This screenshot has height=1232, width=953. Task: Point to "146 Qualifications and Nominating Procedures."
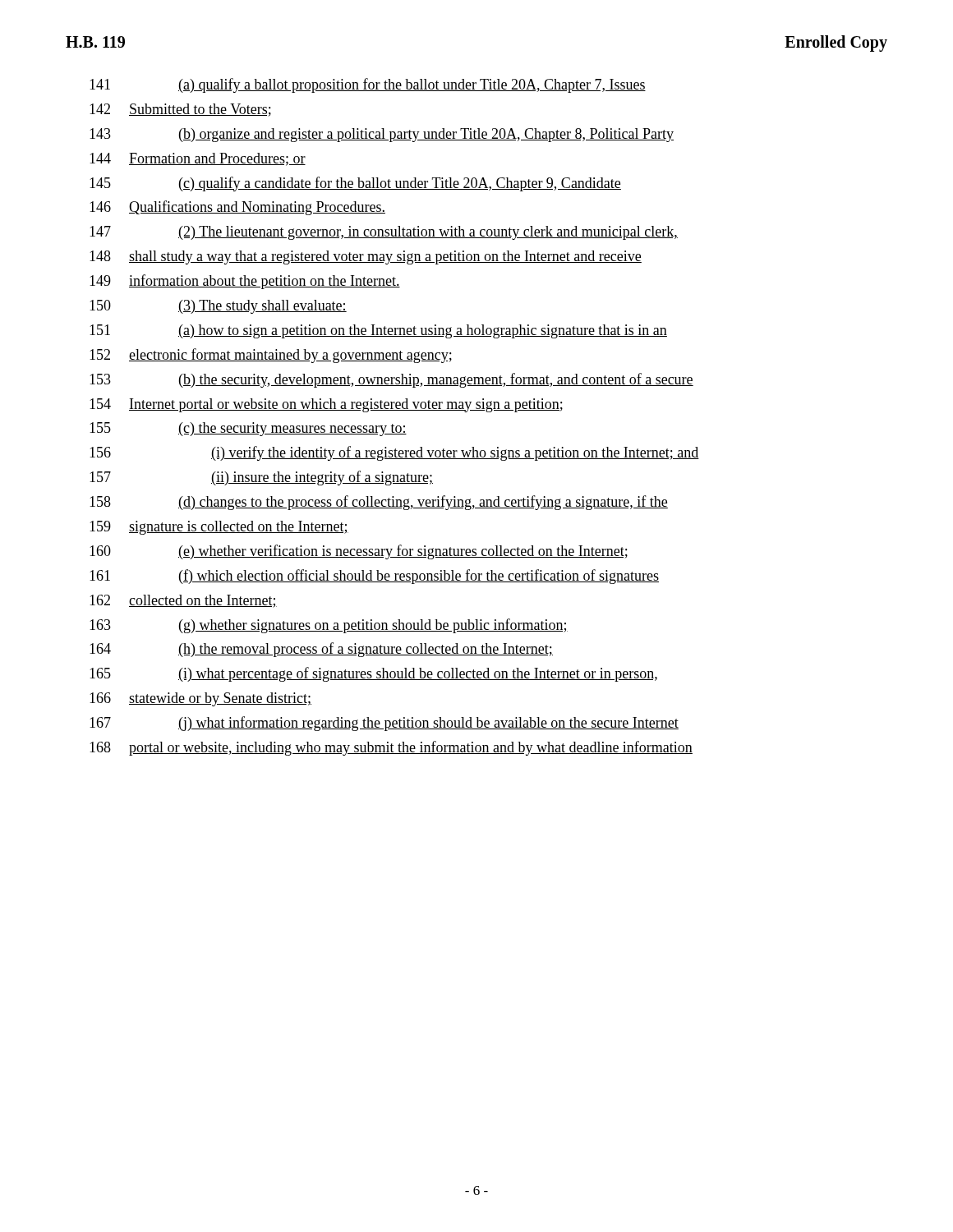(x=237, y=208)
